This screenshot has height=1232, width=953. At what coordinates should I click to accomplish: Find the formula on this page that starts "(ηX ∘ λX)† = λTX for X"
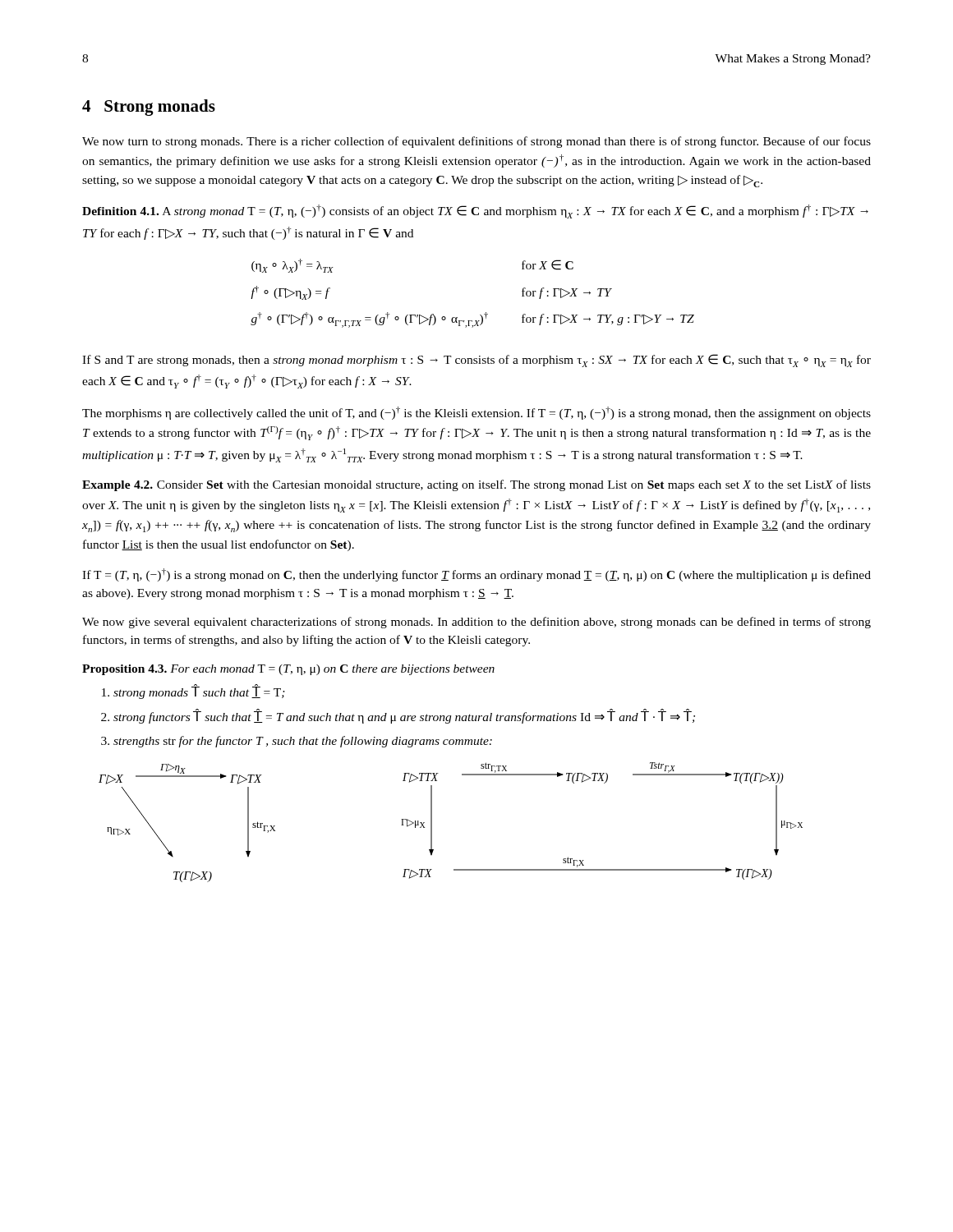(x=290, y=267)
